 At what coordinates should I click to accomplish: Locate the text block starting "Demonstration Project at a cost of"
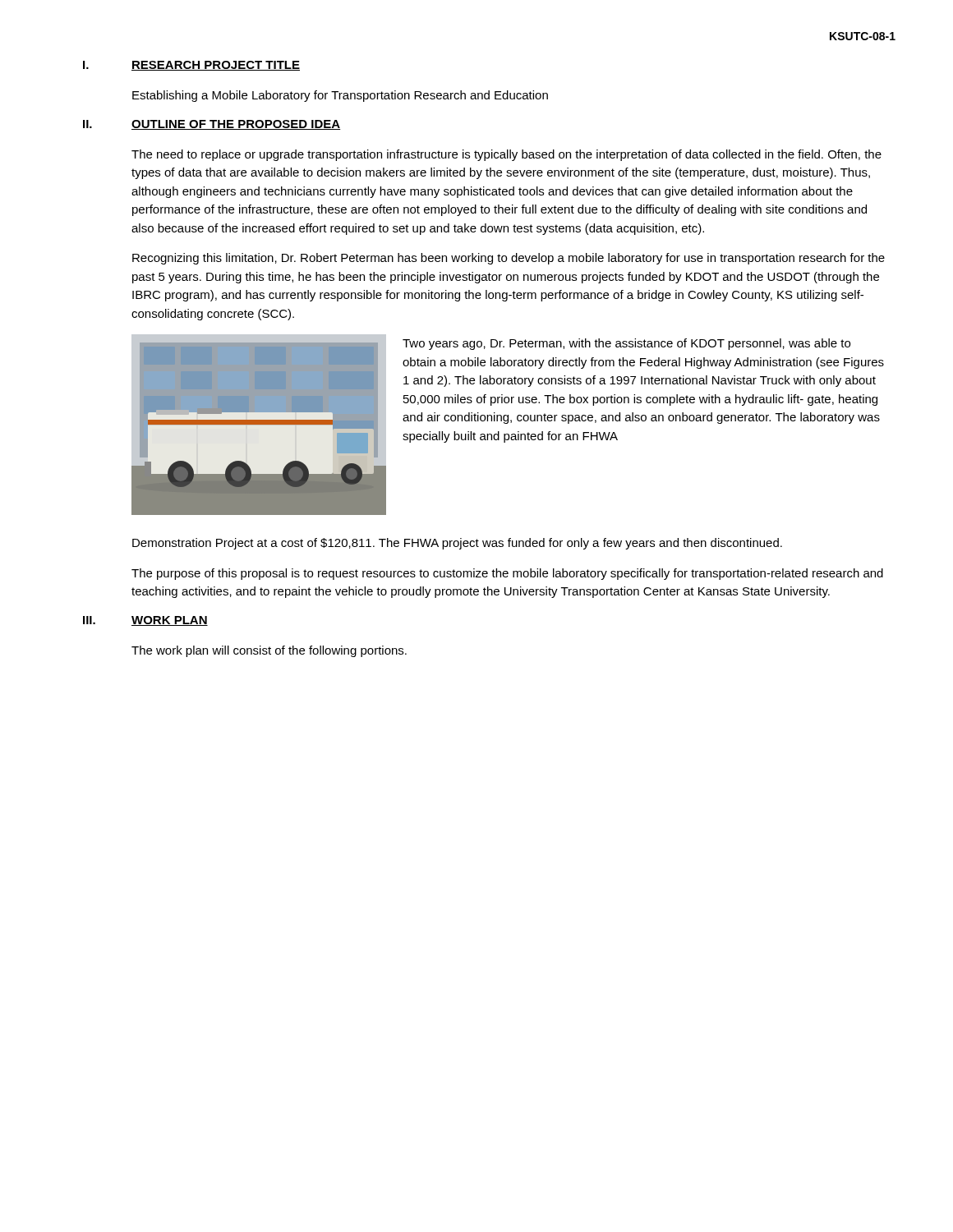[457, 543]
